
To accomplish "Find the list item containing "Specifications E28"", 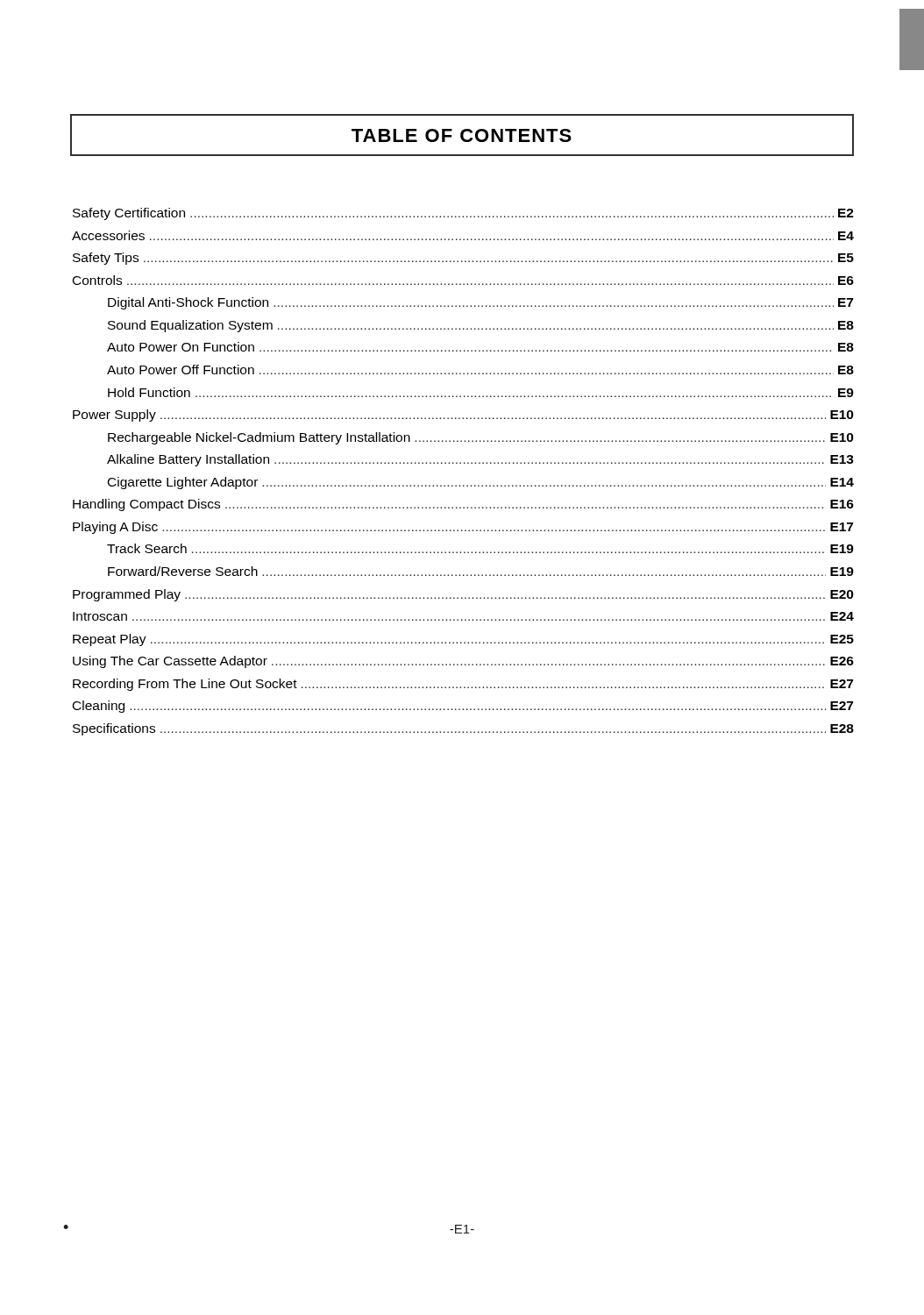I will tap(463, 728).
